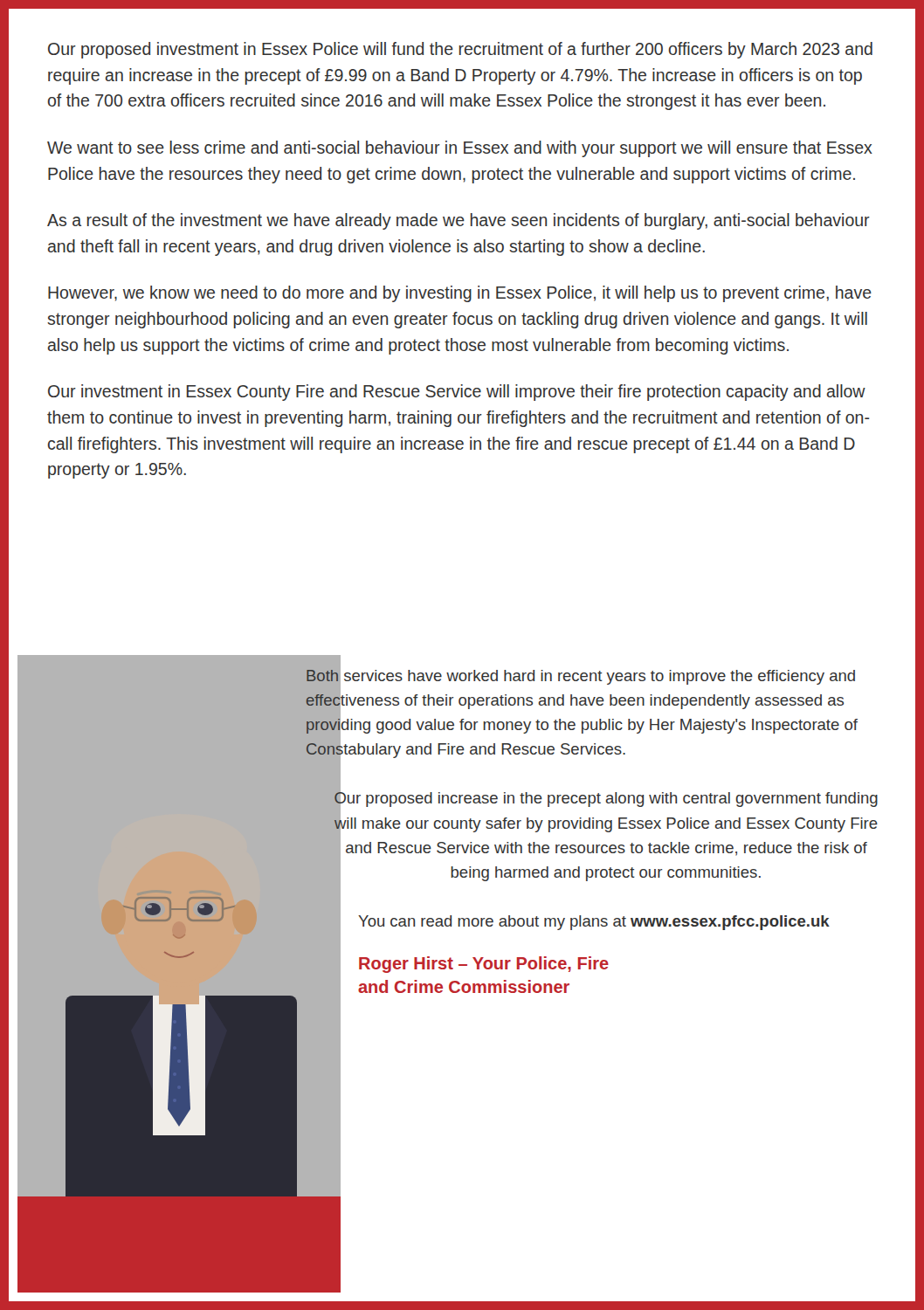The height and width of the screenshot is (1310, 924).
Task: Locate the block of text that opens with "Our proposed increase in the precept"
Action: click(593, 835)
